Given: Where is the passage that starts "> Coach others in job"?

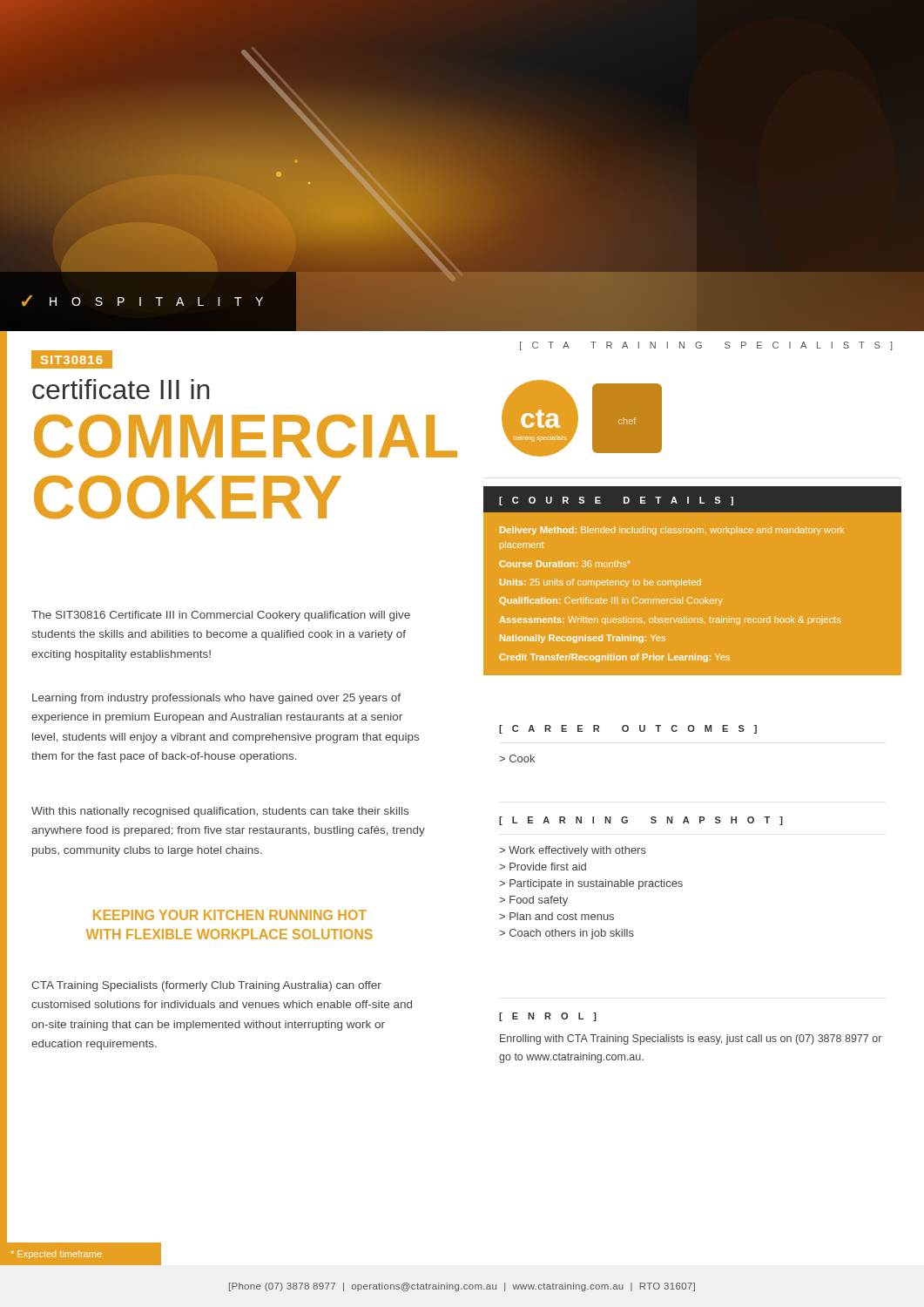Looking at the screenshot, I should (x=567, y=933).
